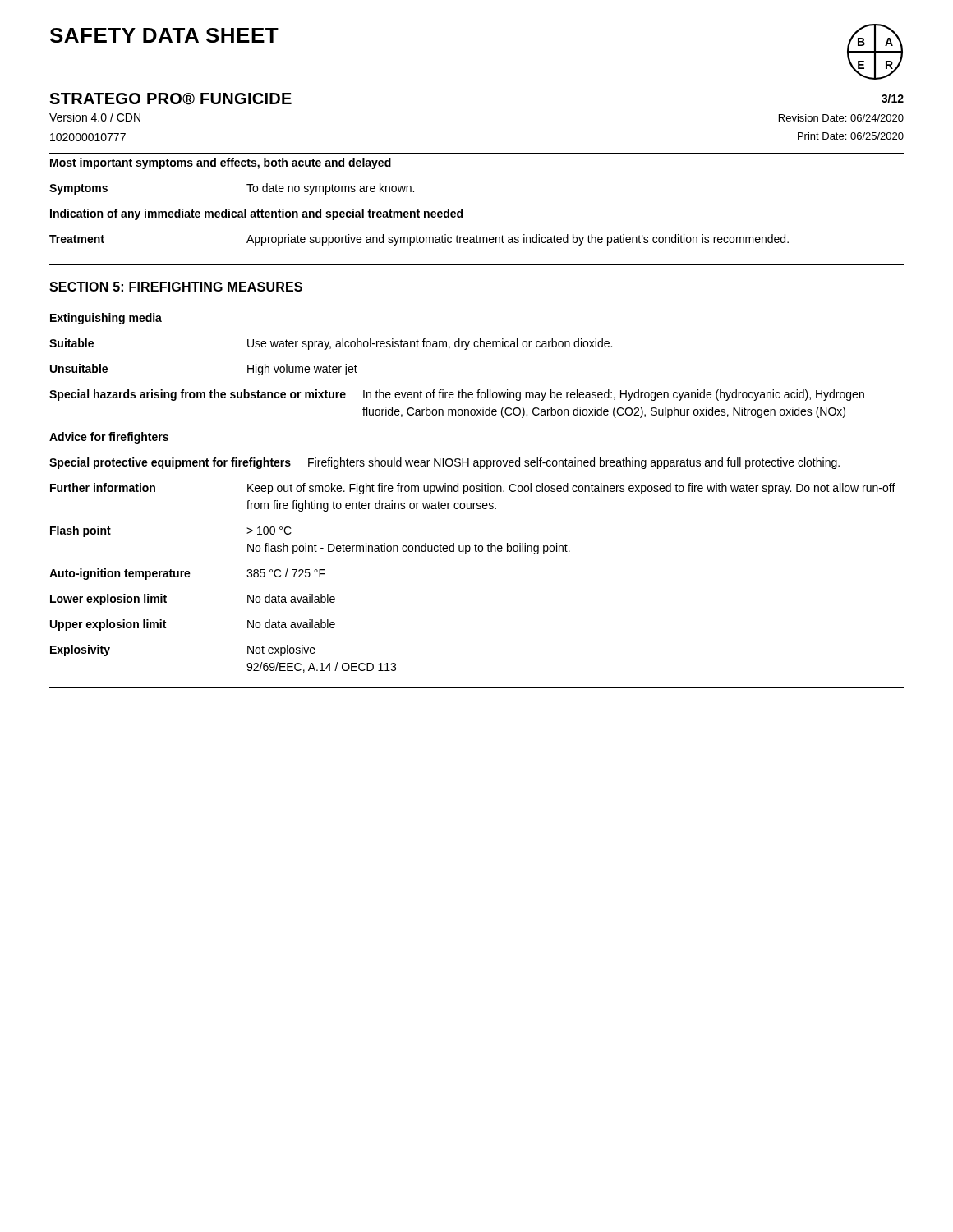
Task: Navigate to the text starting "Lower explosion limit No data"
Action: [107, 599]
